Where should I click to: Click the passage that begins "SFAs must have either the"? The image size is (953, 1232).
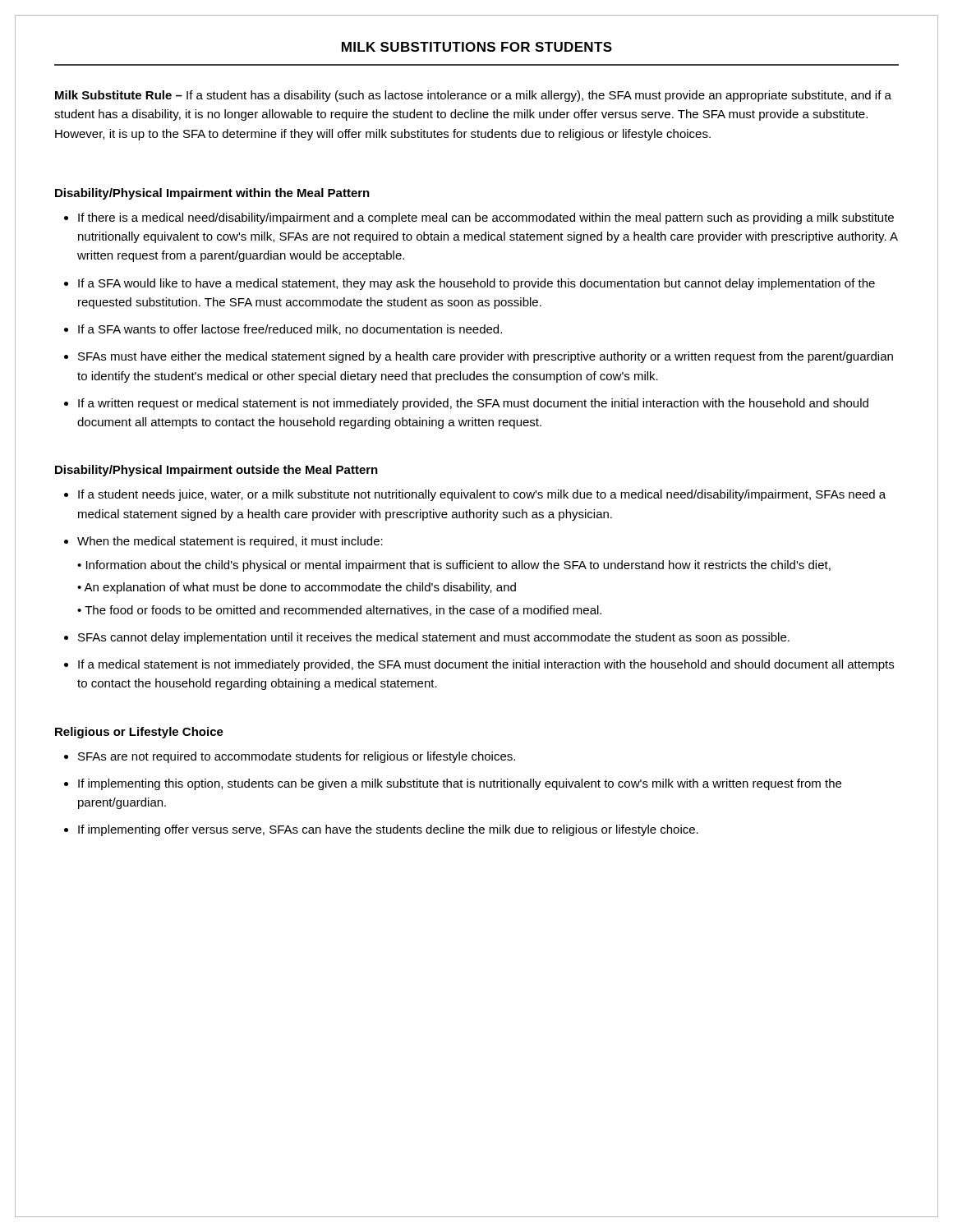coord(476,366)
